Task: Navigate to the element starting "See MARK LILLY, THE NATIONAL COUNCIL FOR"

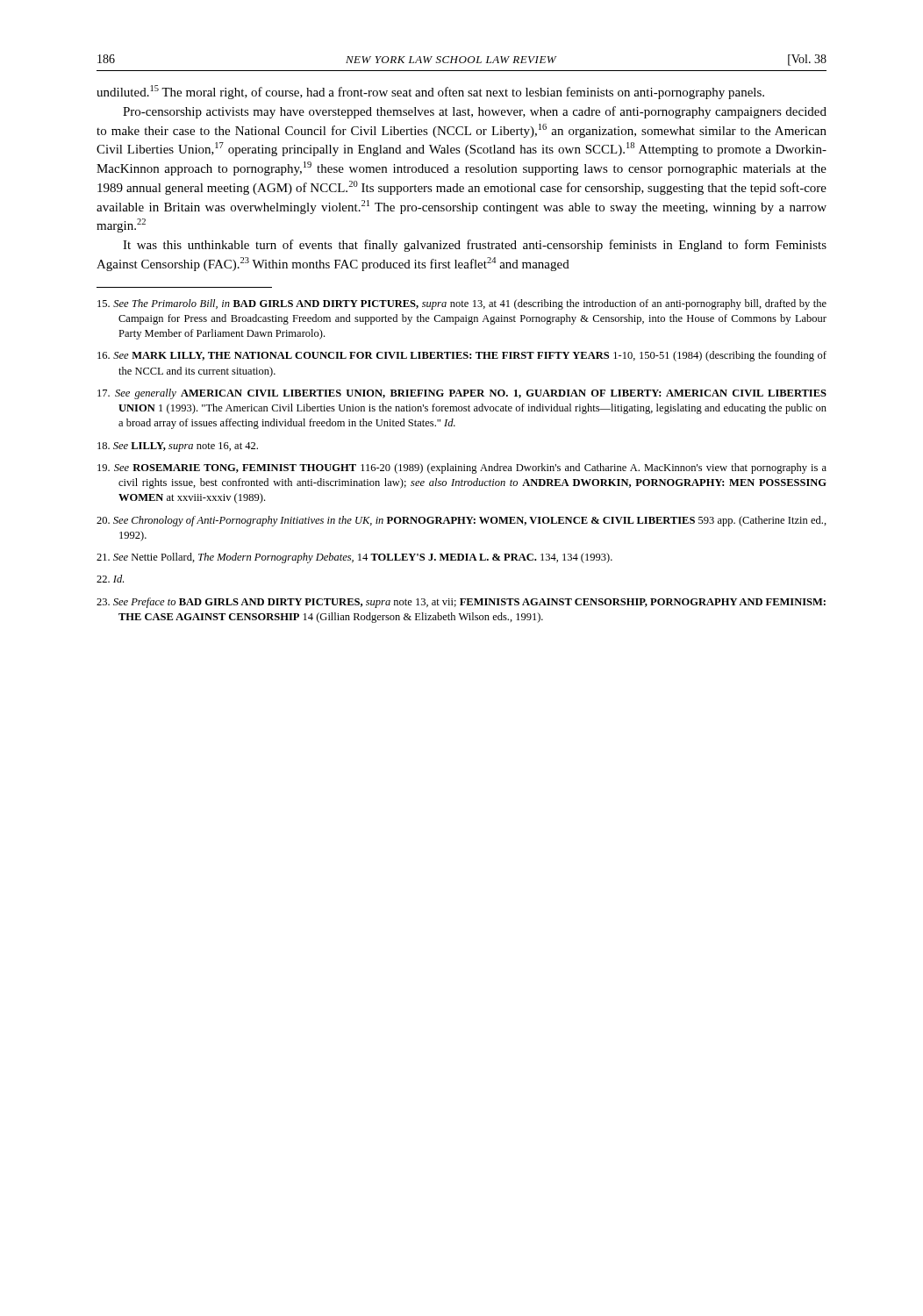Action: coord(462,363)
